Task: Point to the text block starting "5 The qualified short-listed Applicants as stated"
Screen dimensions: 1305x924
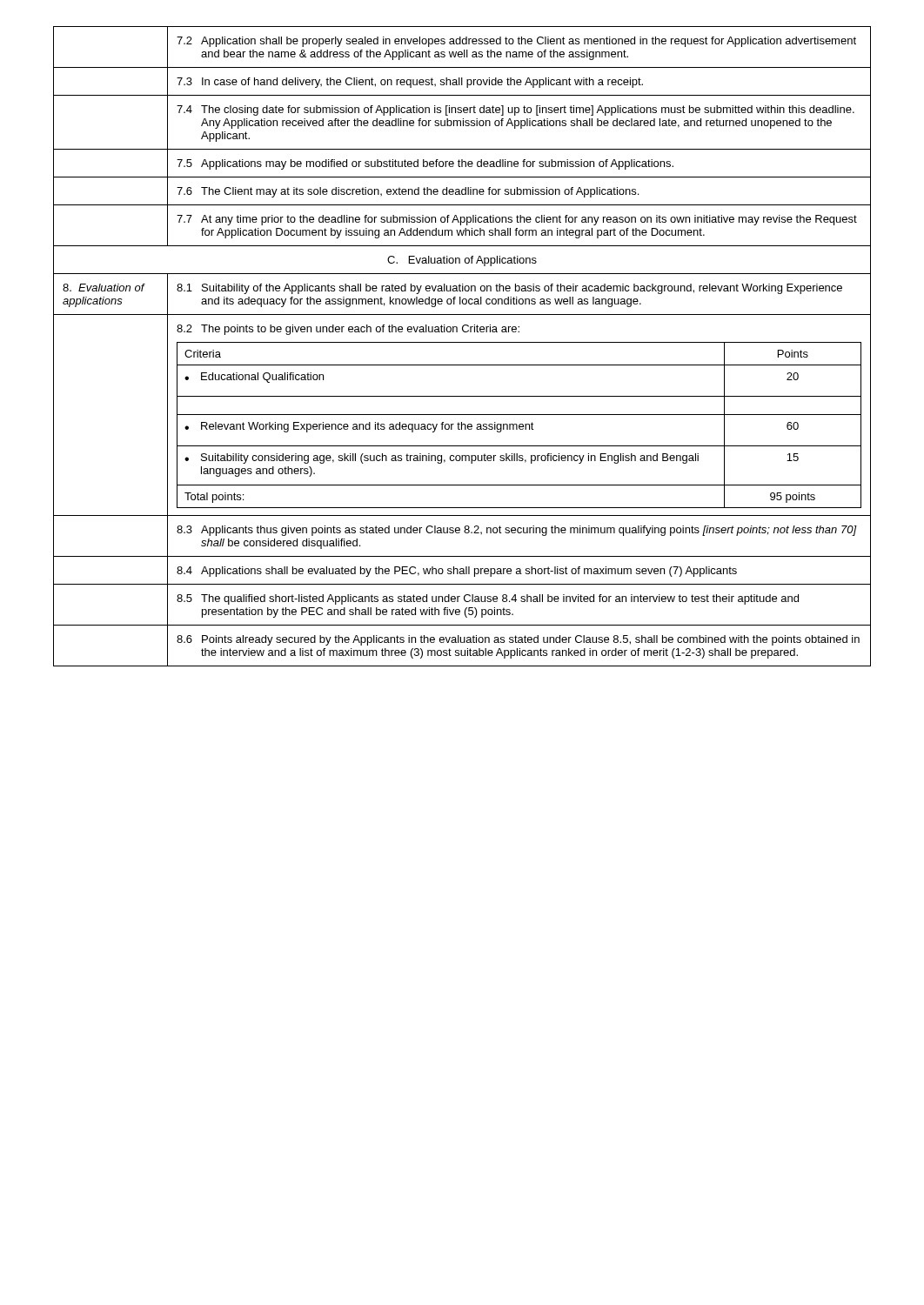Action: [x=519, y=604]
